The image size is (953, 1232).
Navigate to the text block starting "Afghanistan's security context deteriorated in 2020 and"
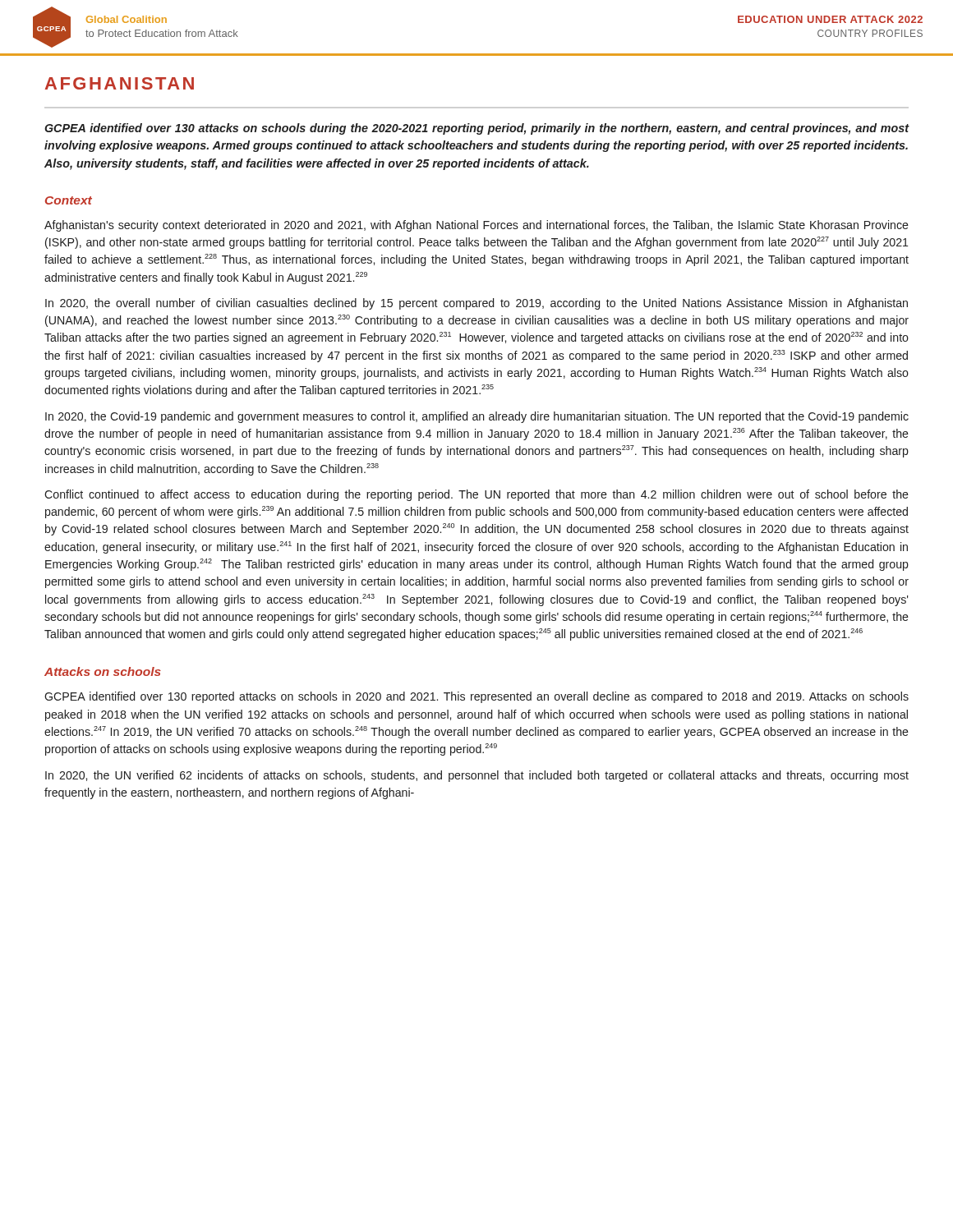tap(476, 251)
